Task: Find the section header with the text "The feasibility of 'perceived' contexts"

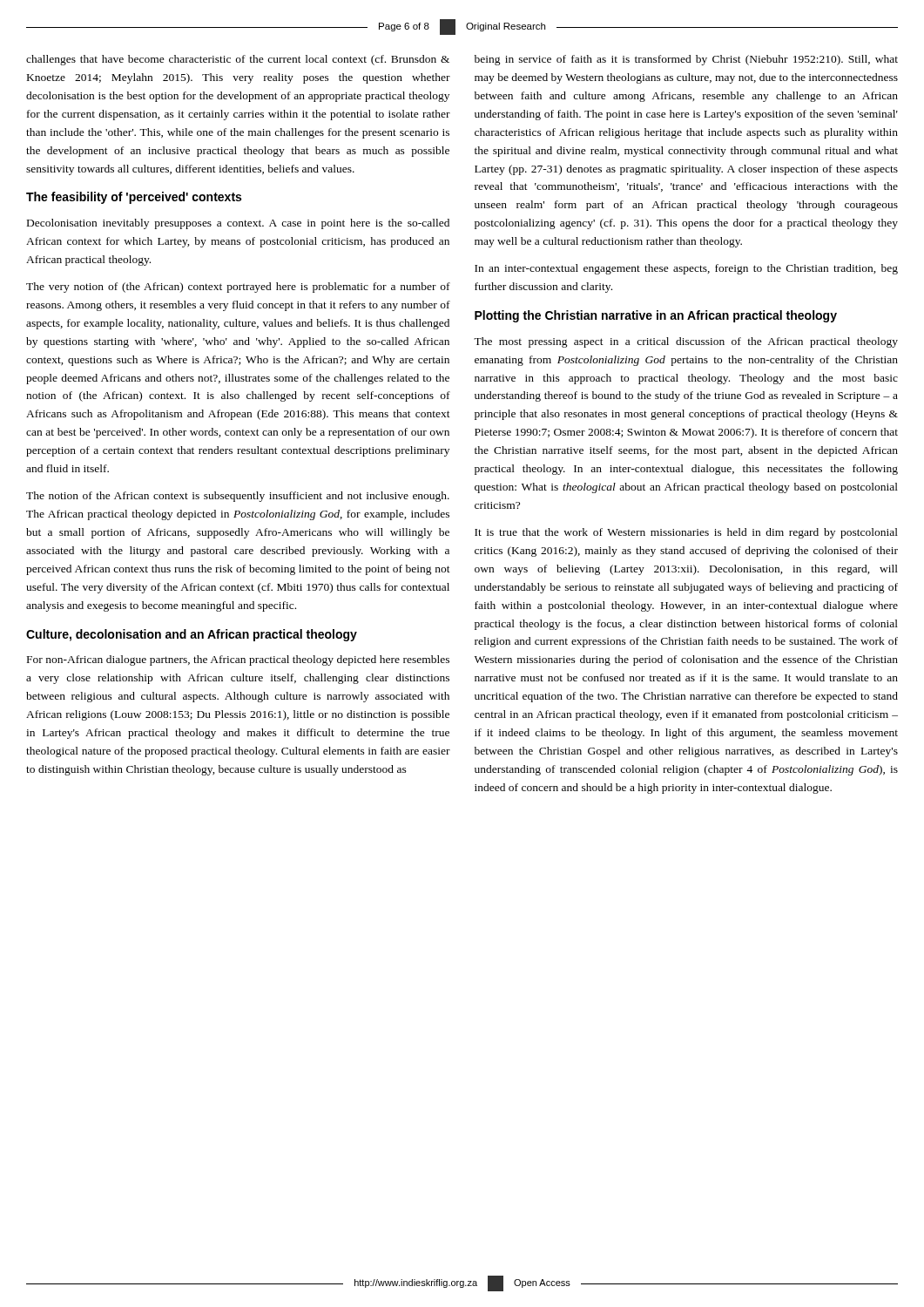Action: pyautogui.click(x=134, y=197)
